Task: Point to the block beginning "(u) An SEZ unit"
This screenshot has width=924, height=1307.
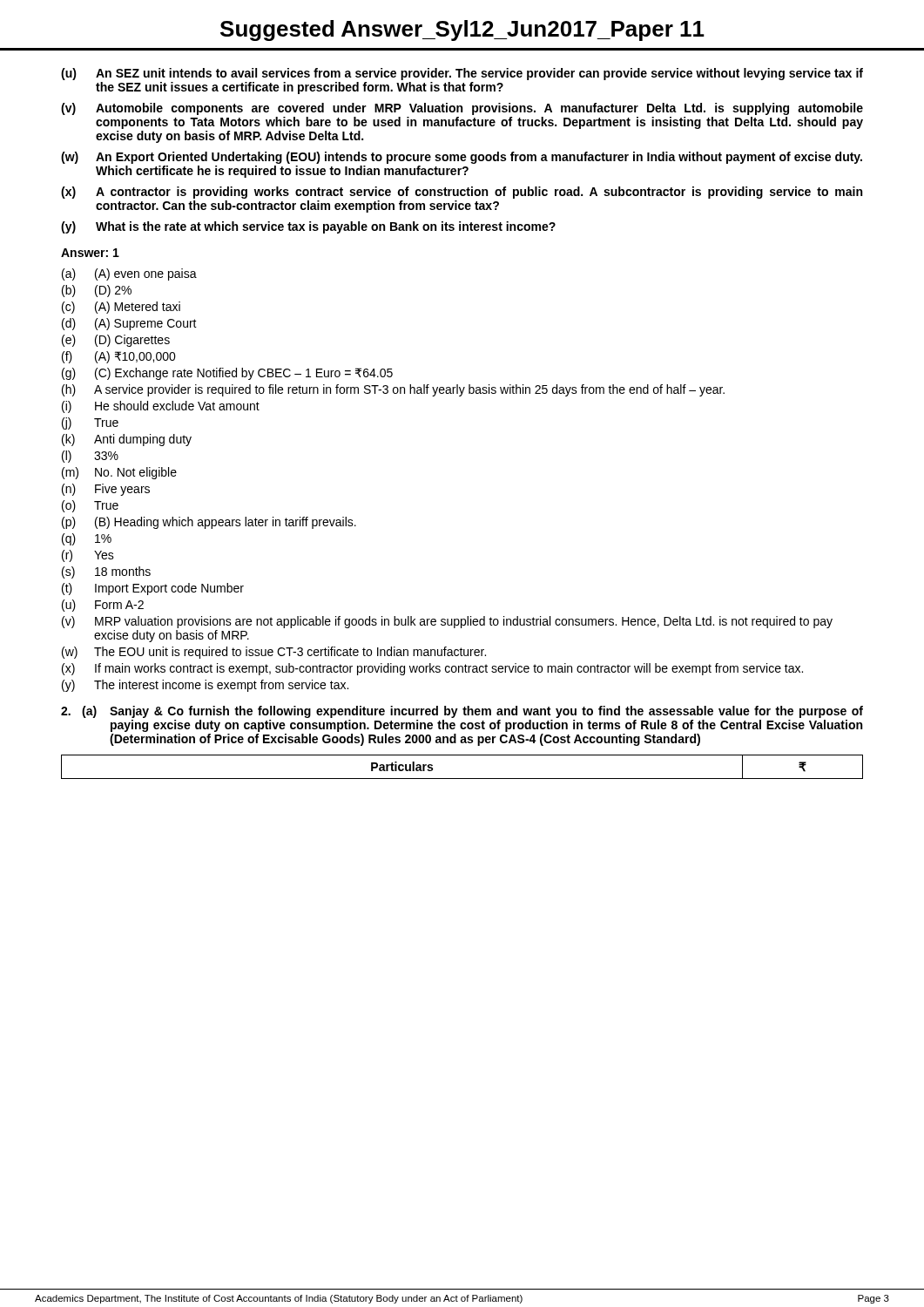Action: coord(462,80)
